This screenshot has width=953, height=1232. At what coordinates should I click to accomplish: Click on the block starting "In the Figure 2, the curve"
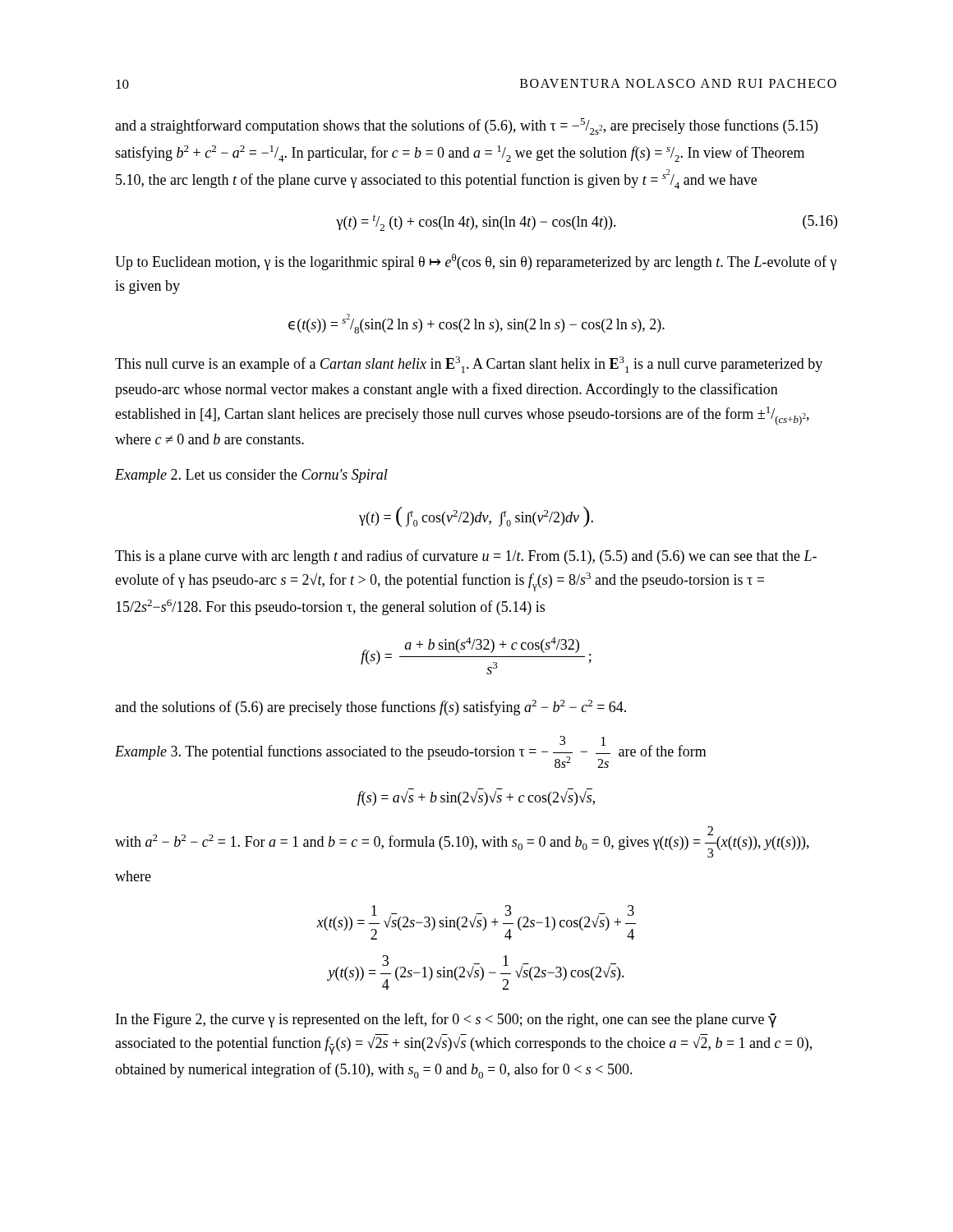pyautogui.click(x=464, y=1046)
